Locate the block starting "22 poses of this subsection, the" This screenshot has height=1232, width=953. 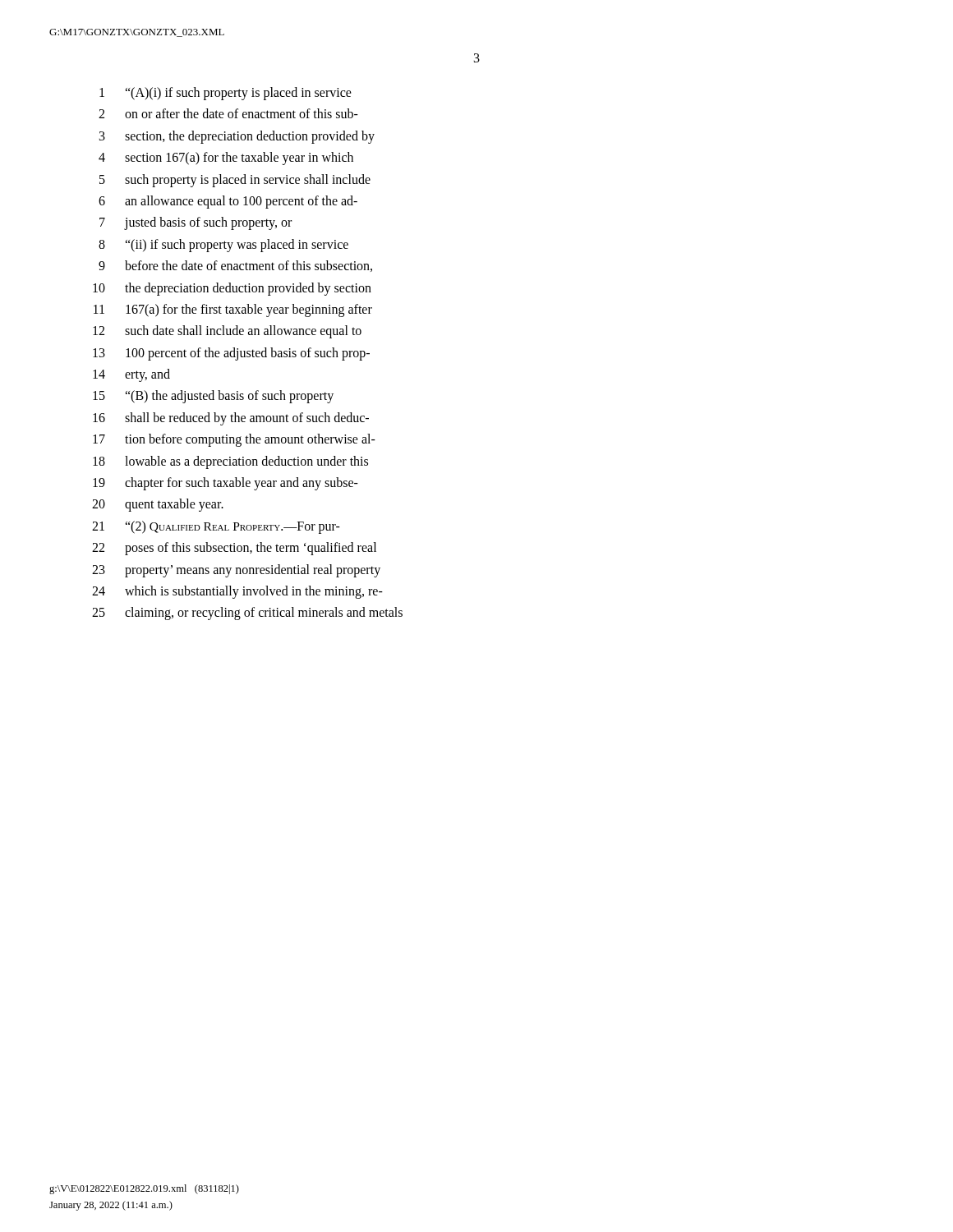[x=234, y=549]
